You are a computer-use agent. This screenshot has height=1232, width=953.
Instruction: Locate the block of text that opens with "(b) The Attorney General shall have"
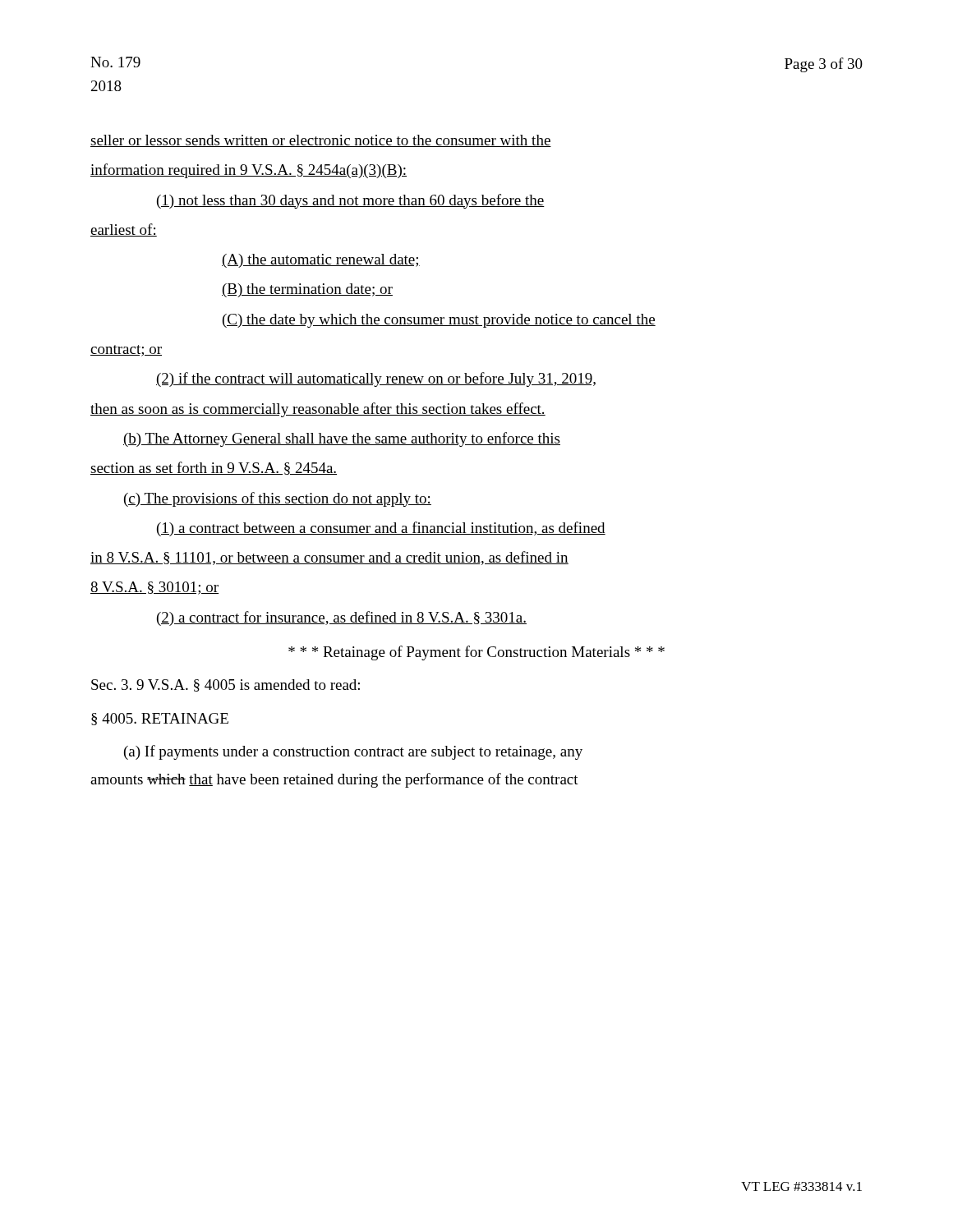[x=493, y=439]
